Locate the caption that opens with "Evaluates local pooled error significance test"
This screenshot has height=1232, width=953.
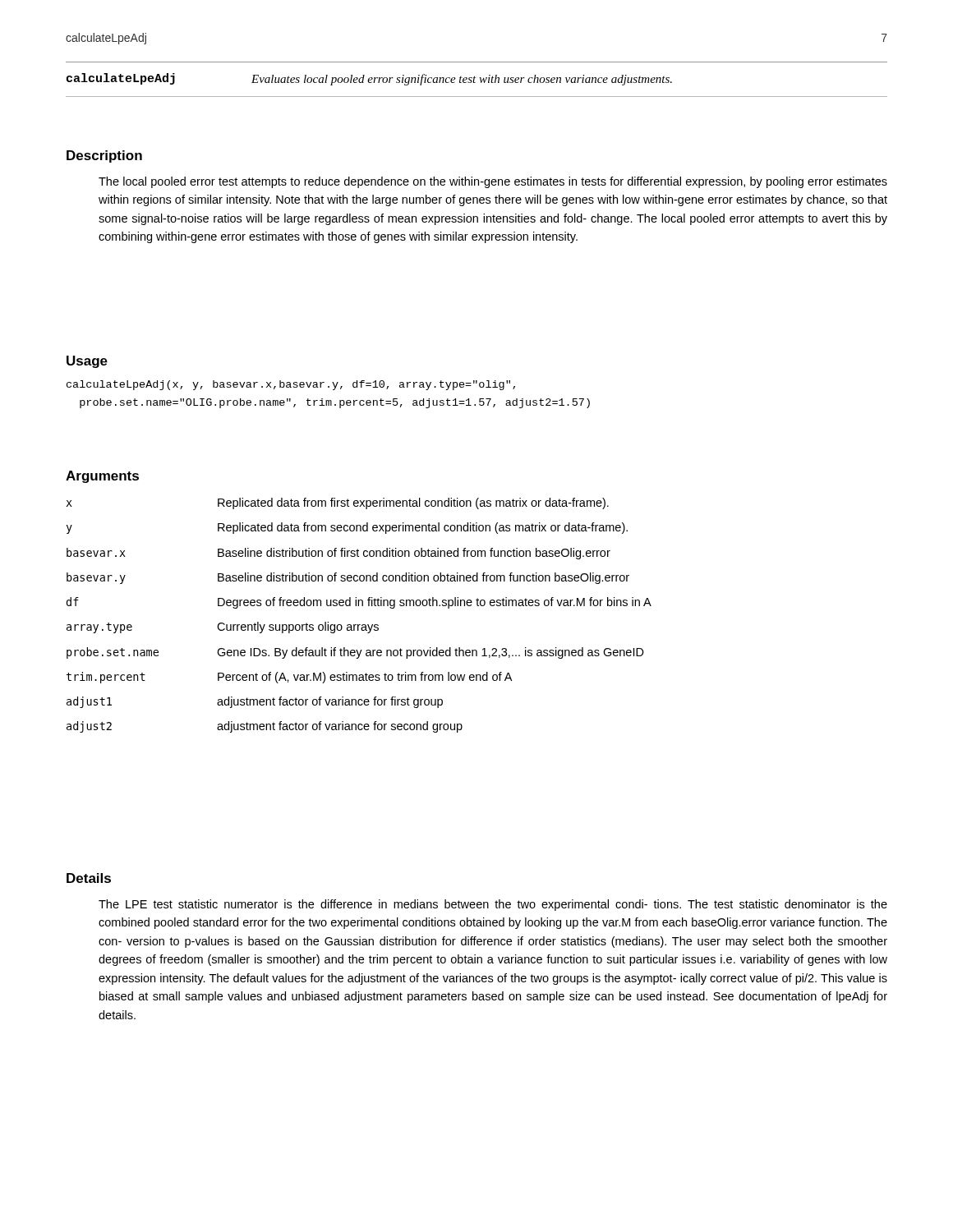click(462, 79)
